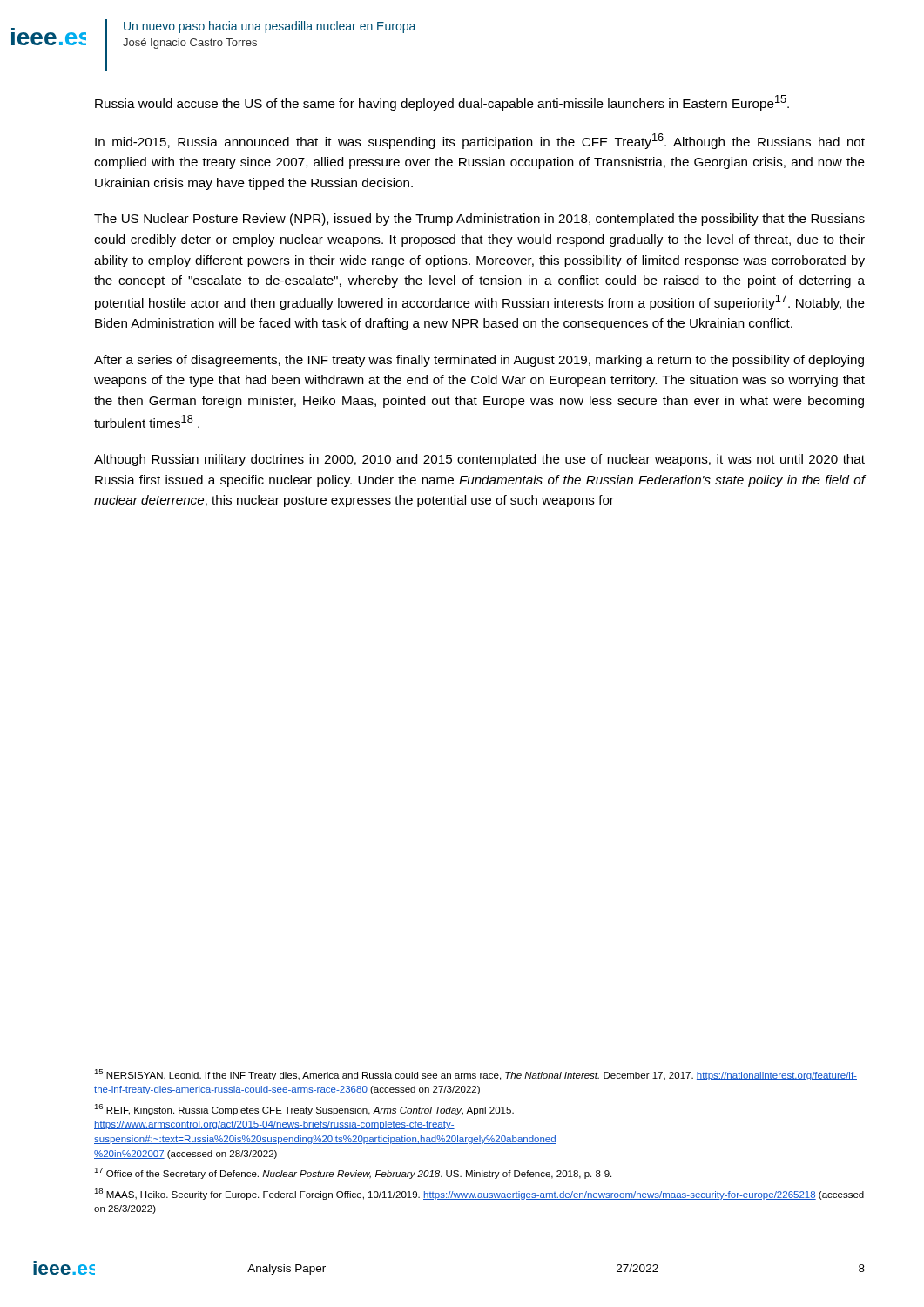The image size is (924, 1307).
Task: Find the passage starting "Russia would accuse the US of the"
Action: (x=442, y=102)
